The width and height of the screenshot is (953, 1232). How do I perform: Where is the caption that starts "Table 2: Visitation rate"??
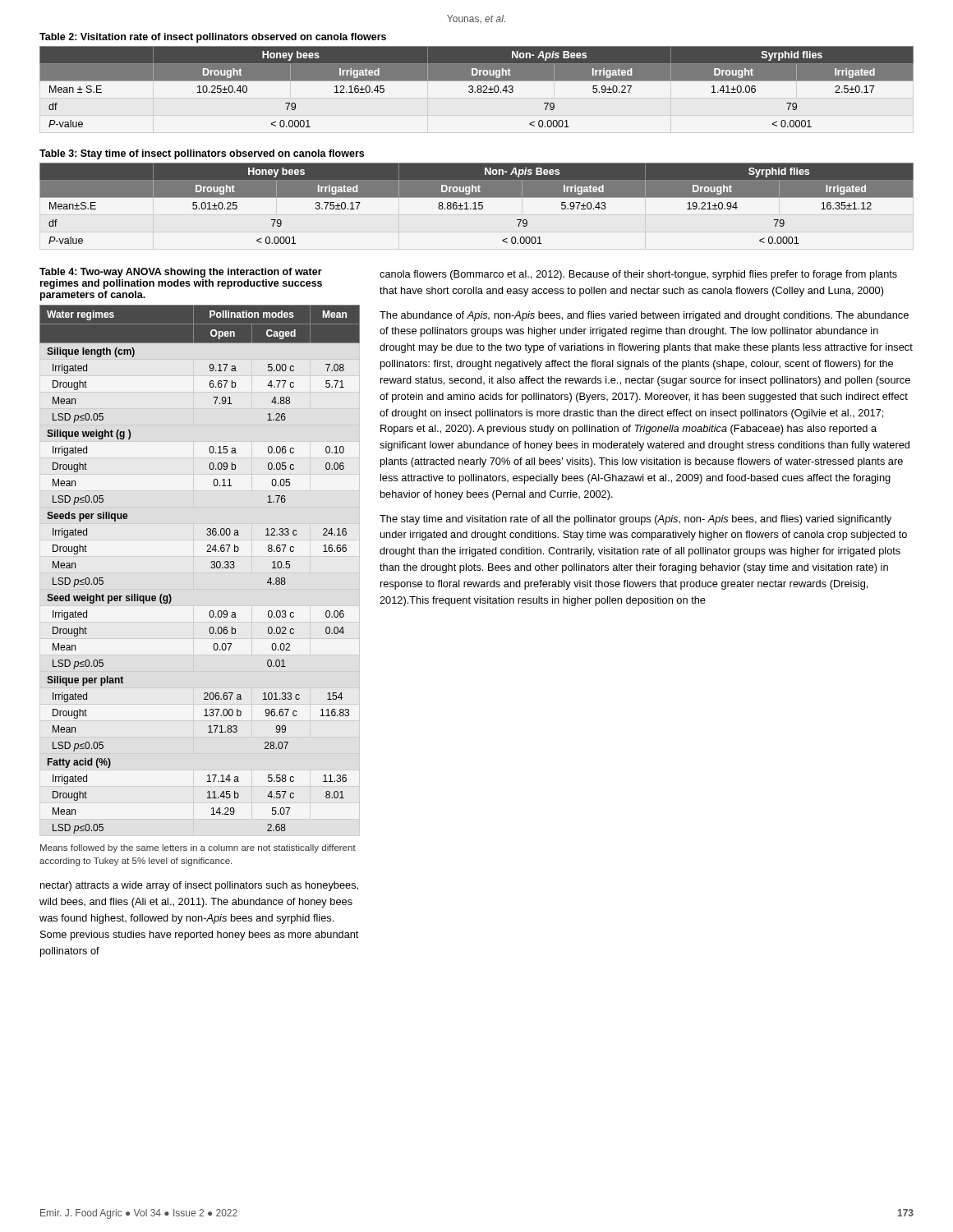213,37
